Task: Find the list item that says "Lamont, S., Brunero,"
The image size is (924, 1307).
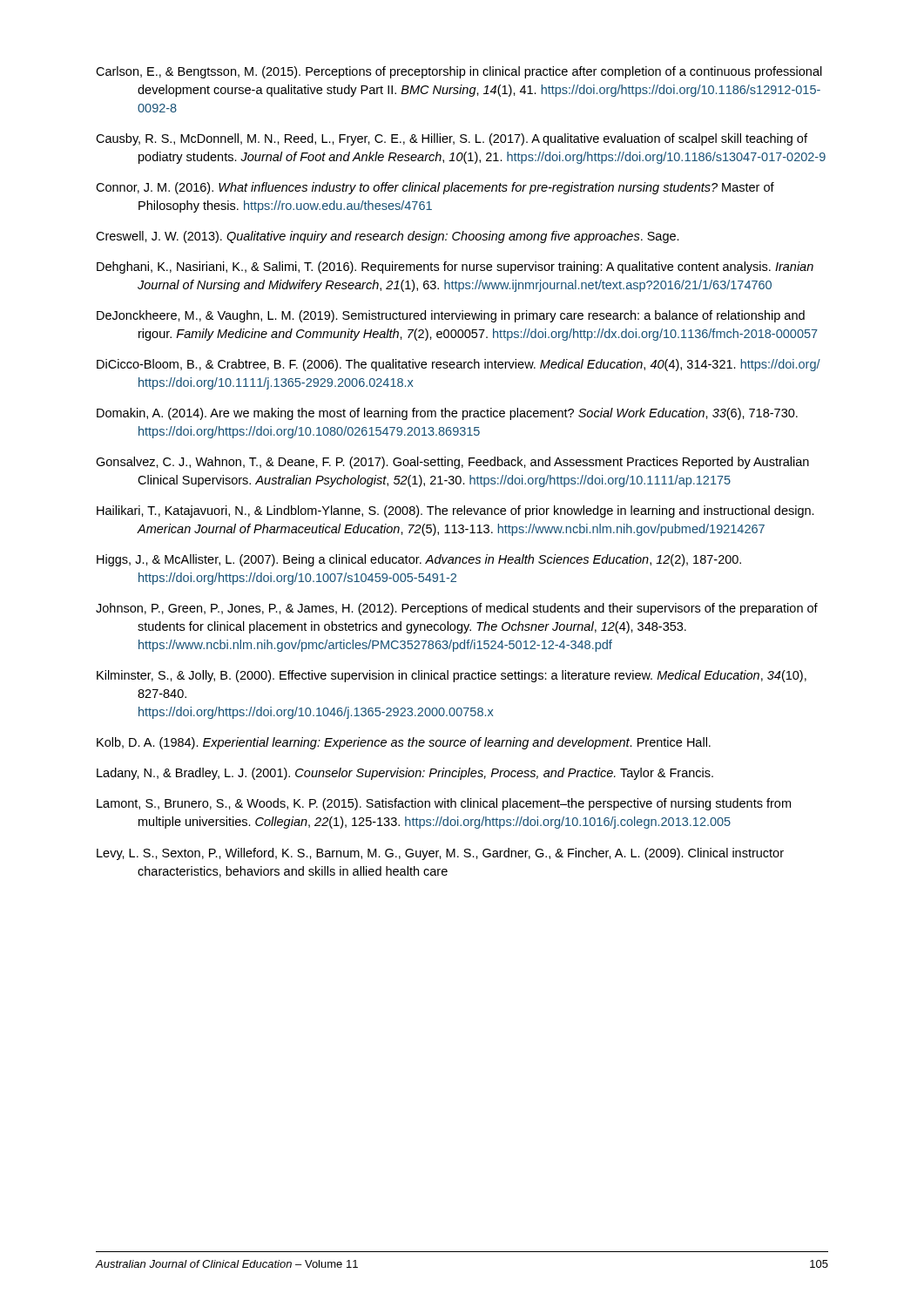Action: click(444, 813)
